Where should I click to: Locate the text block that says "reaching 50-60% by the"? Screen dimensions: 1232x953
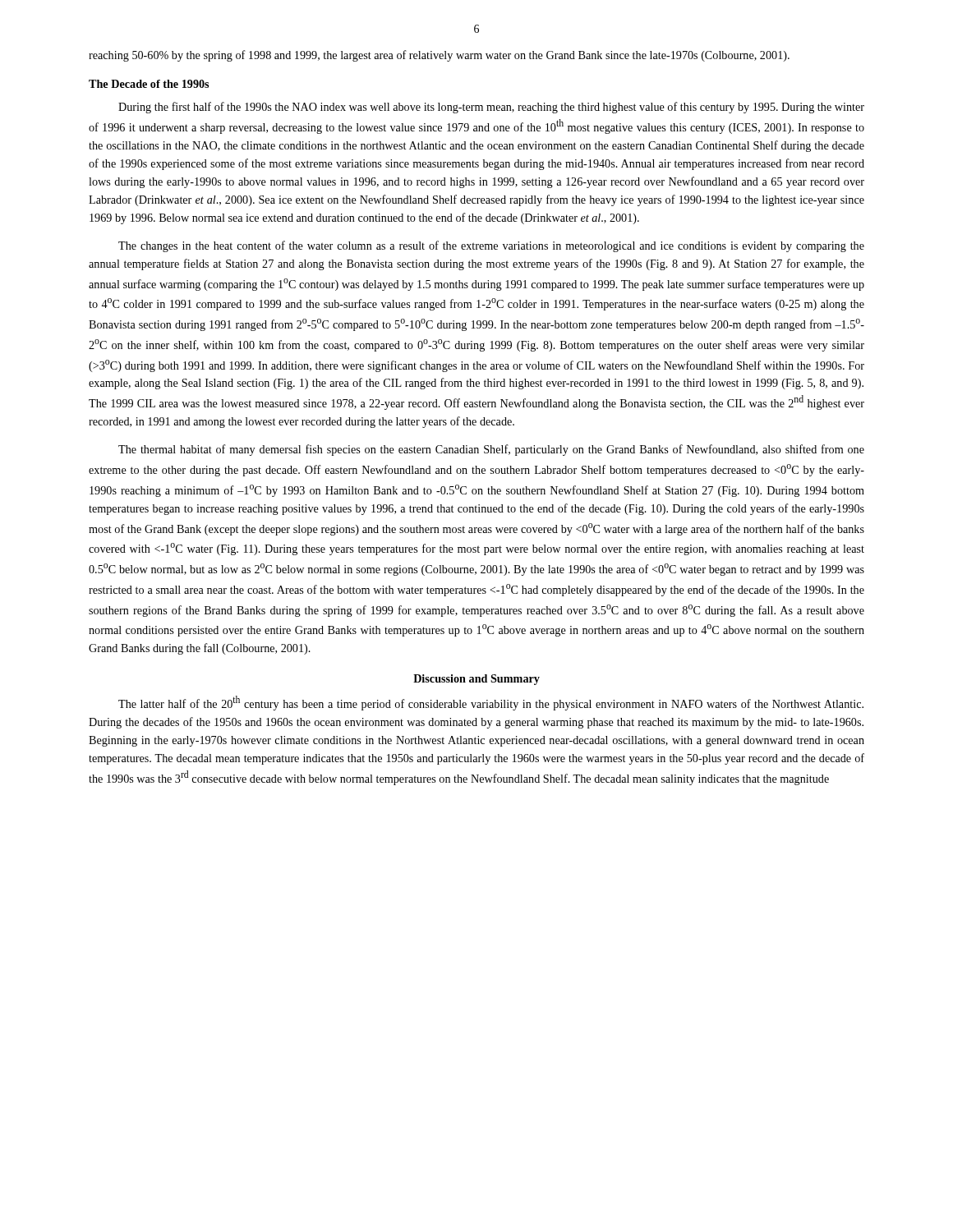439,55
